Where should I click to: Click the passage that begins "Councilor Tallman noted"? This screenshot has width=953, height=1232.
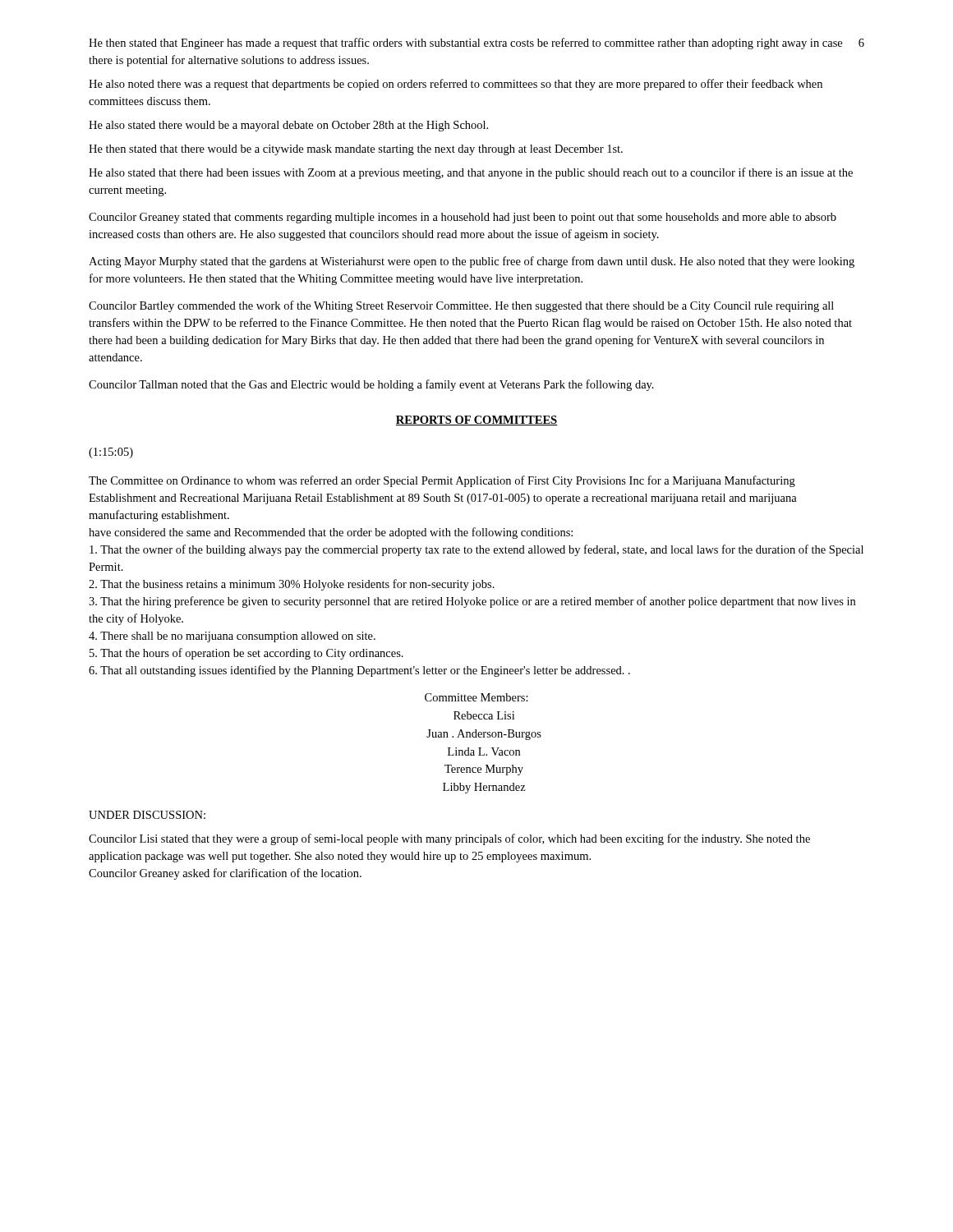tap(476, 385)
